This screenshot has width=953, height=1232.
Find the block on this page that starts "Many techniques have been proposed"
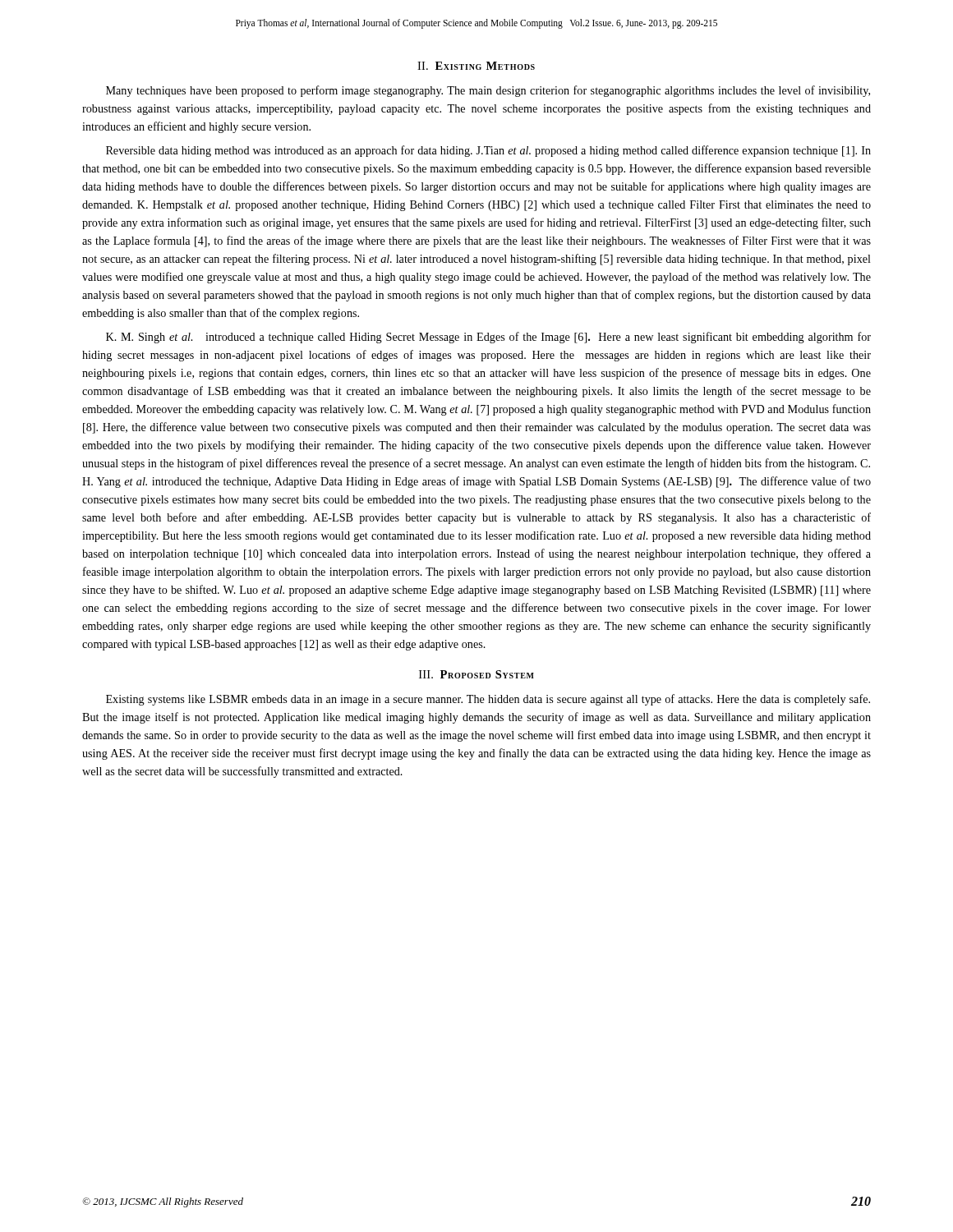[476, 108]
